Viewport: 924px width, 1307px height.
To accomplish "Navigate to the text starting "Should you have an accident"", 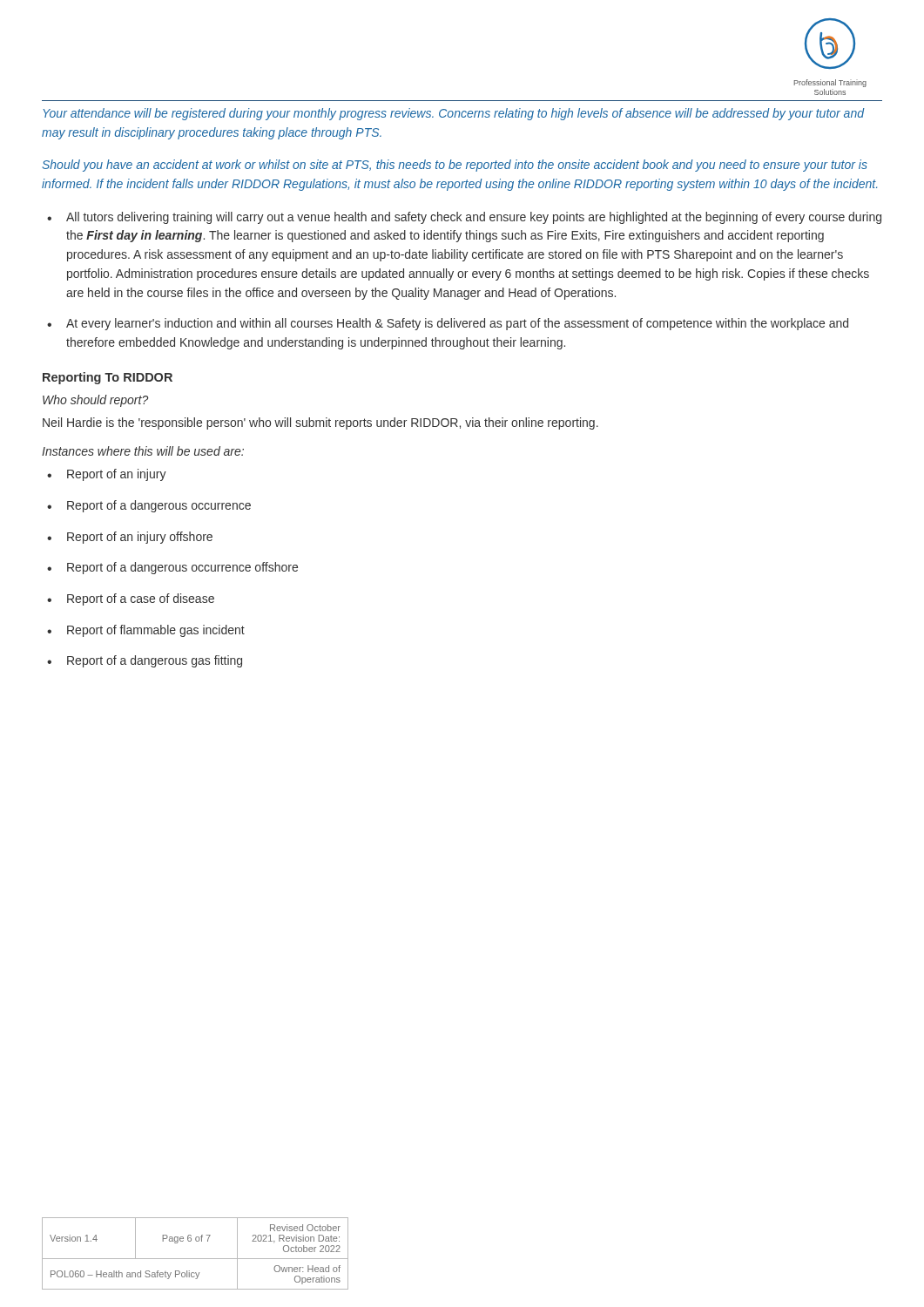I will pyautogui.click(x=460, y=174).
